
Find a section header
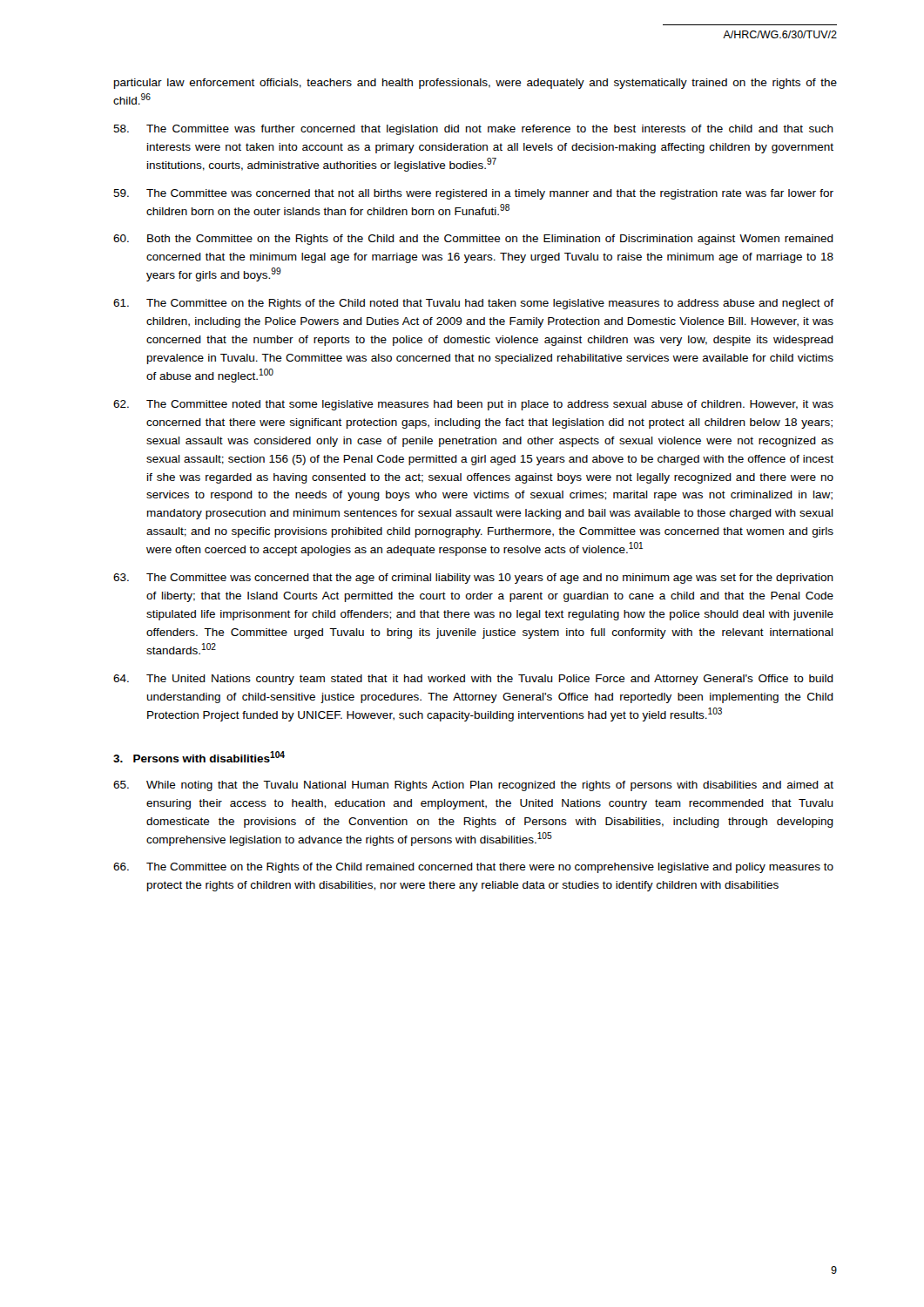click(x=199, y=757)
